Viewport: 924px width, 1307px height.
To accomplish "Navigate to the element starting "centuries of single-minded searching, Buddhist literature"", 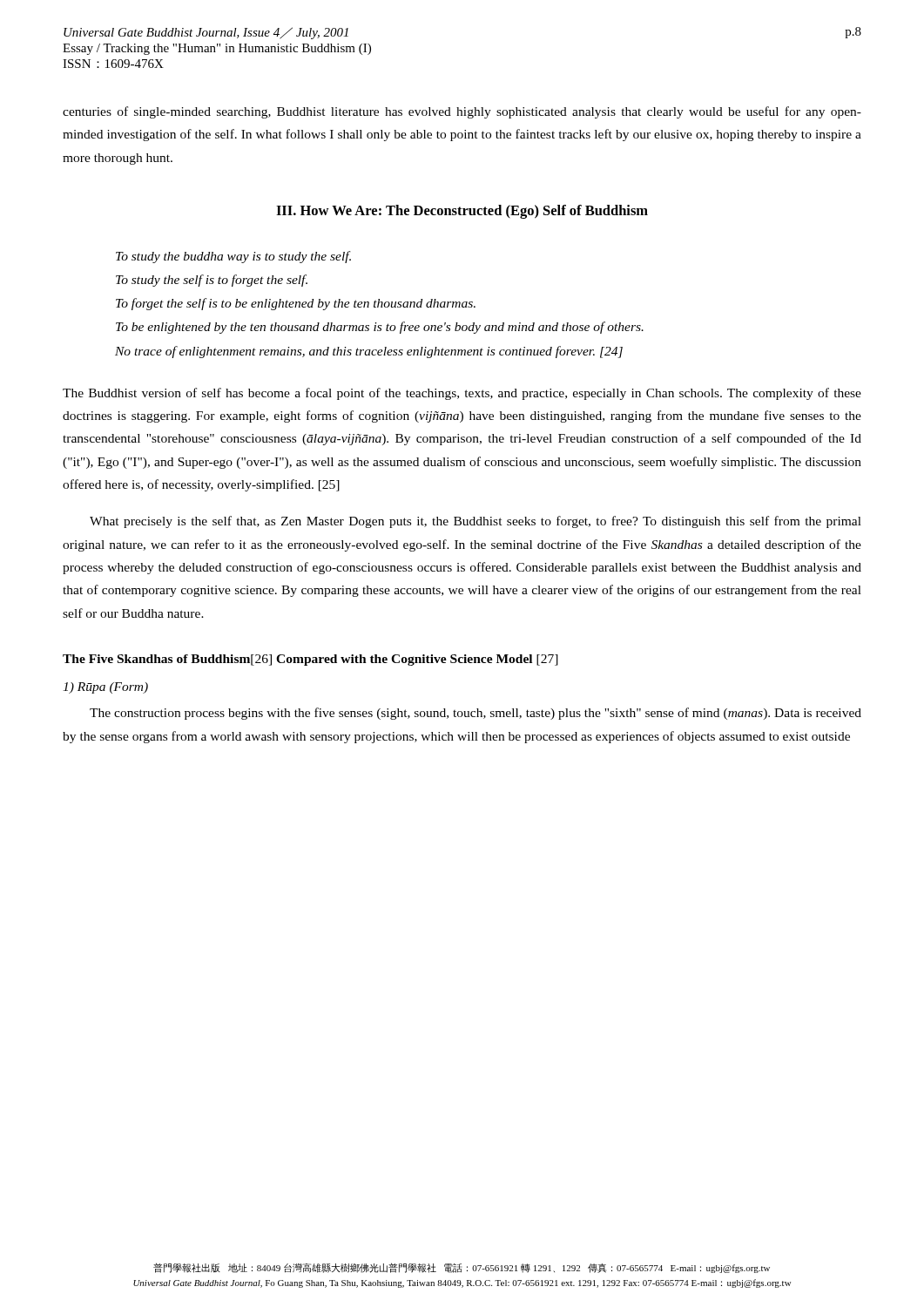I will [x=462, y=134].
